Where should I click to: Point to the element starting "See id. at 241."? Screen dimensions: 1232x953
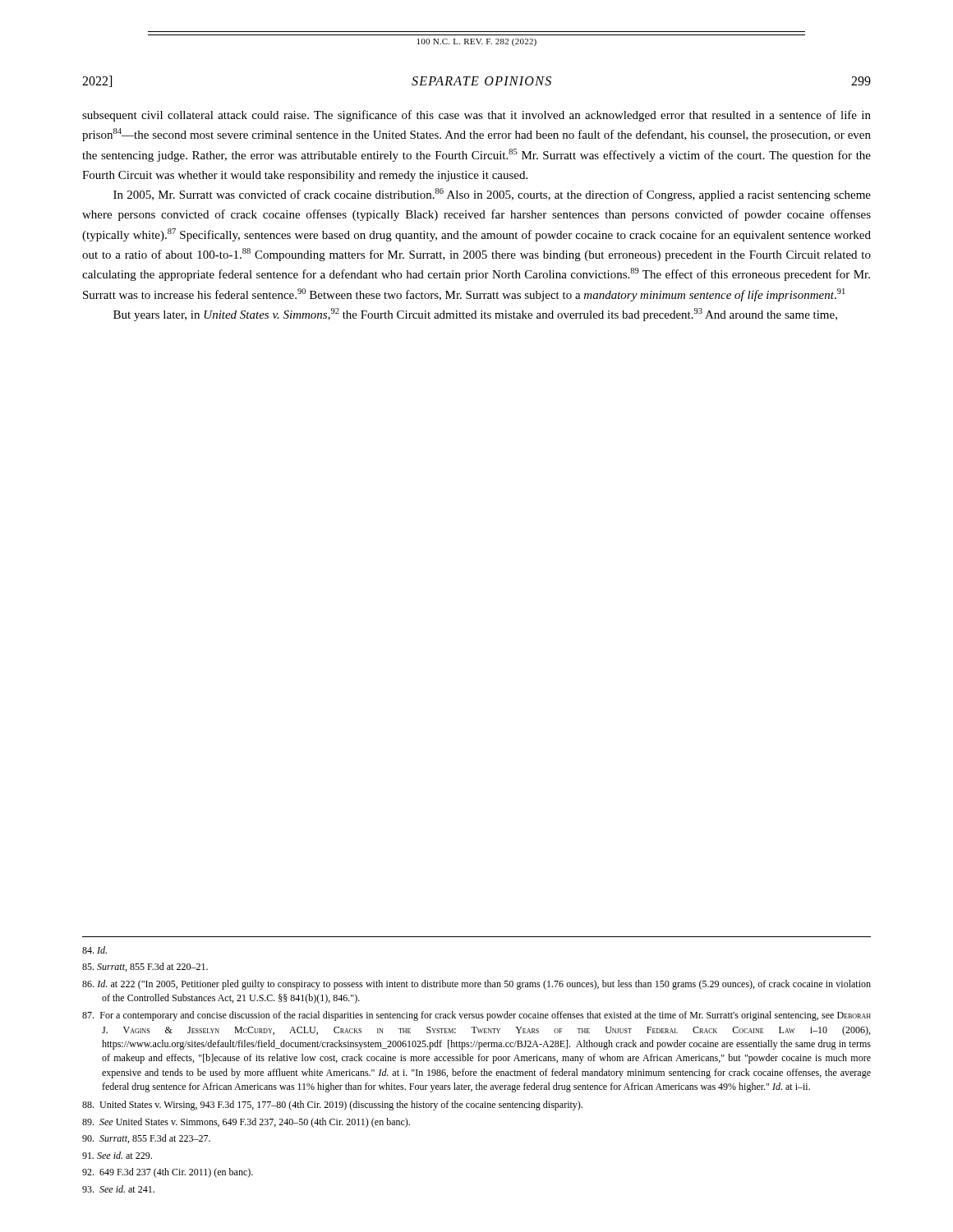pos(118,1189)
